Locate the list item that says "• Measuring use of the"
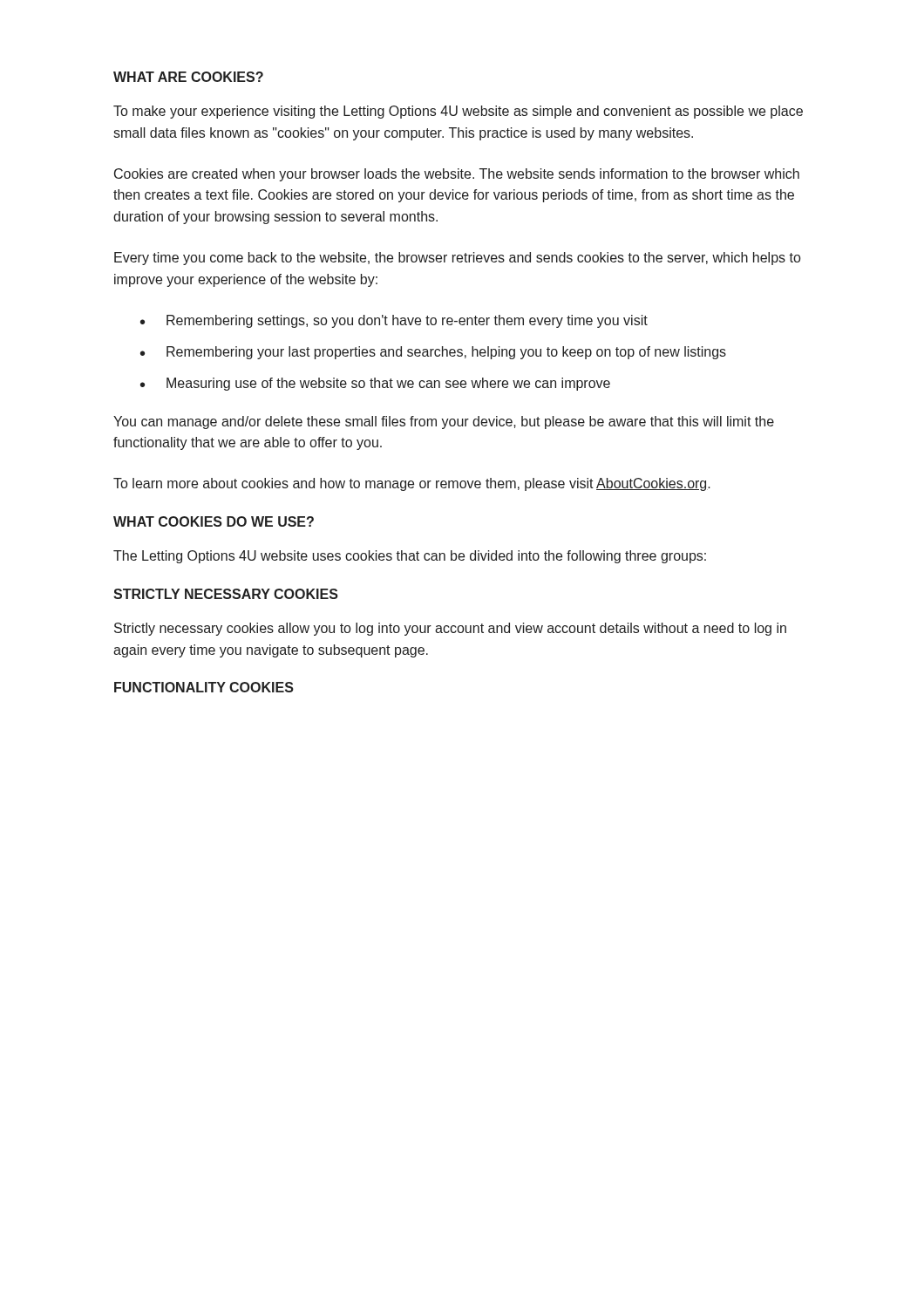This screenshot has height=1308, width=924. [x=475, y=384]
